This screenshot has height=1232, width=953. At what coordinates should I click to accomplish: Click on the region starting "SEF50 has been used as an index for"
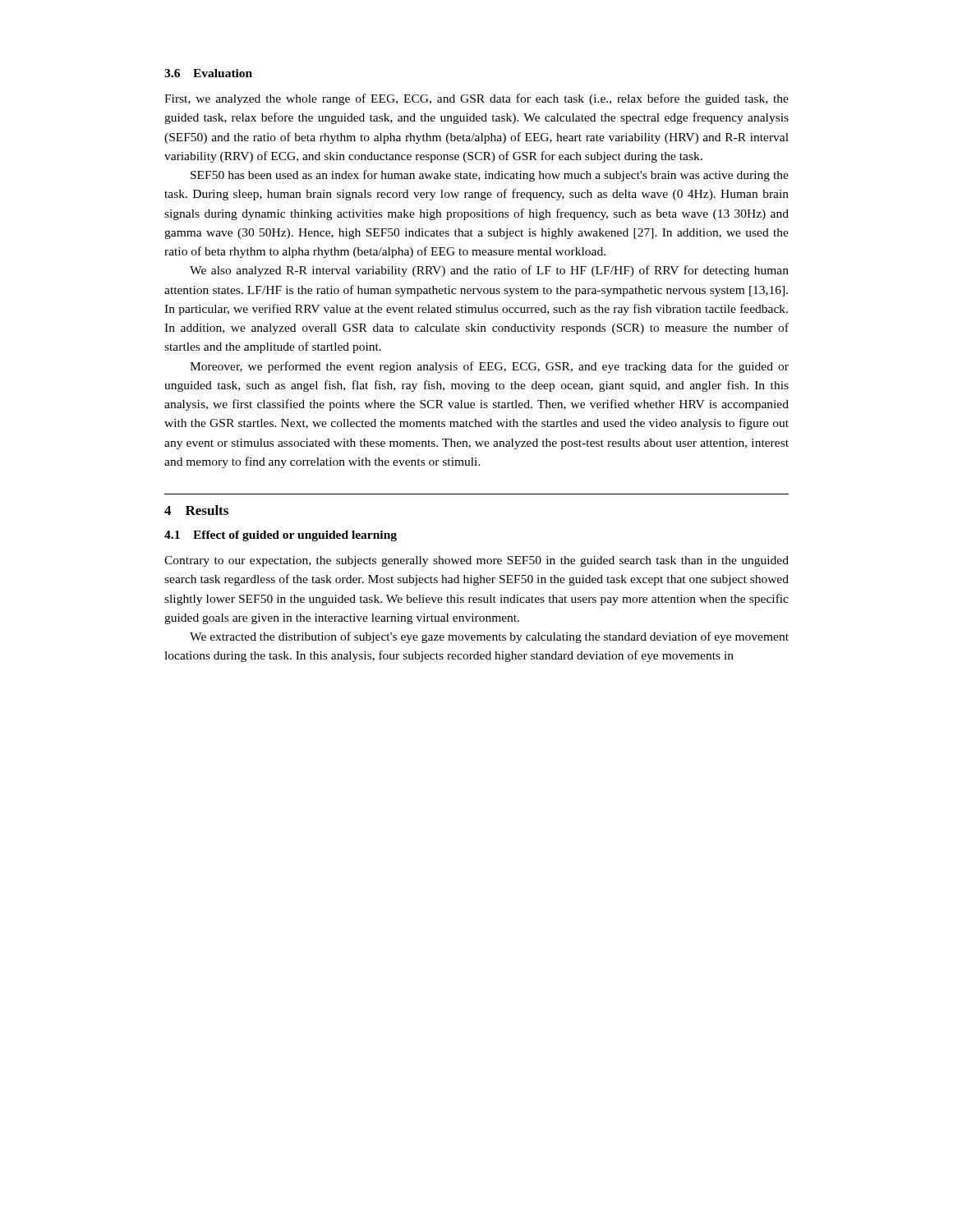(476, 213)
